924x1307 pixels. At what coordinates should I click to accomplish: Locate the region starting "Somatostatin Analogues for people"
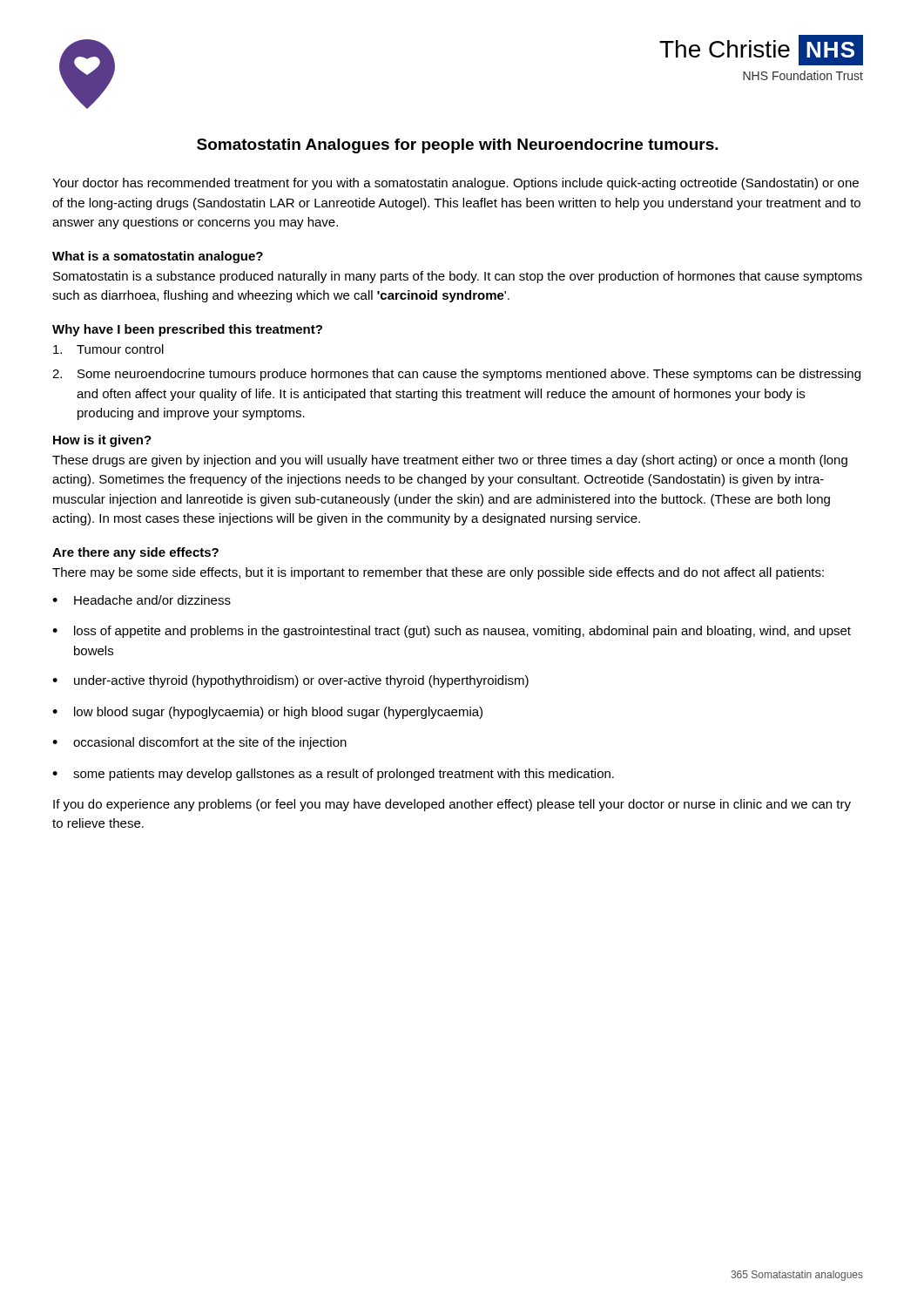click(458, 145)
